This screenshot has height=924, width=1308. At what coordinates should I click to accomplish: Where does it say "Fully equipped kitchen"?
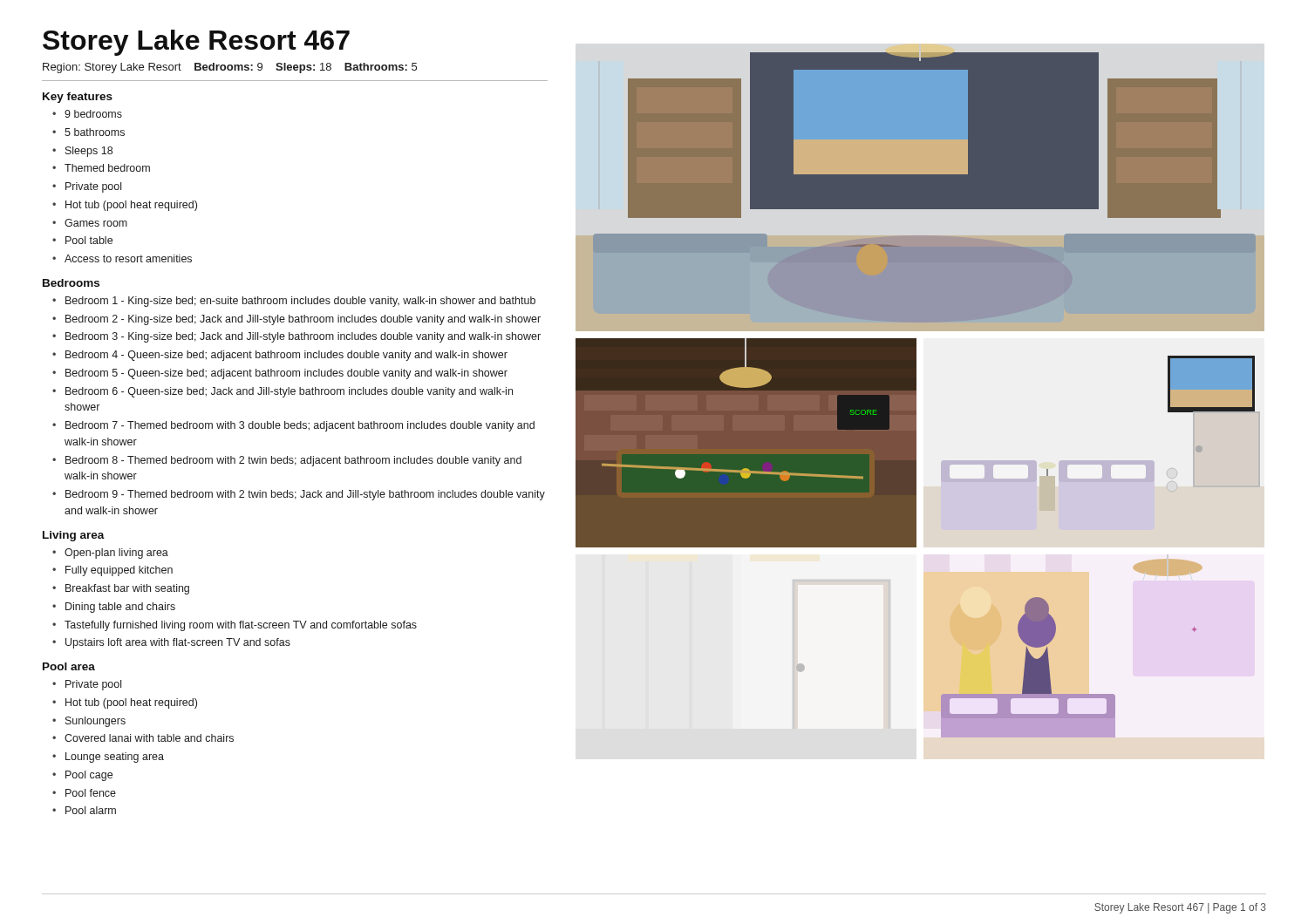[119, 570]
